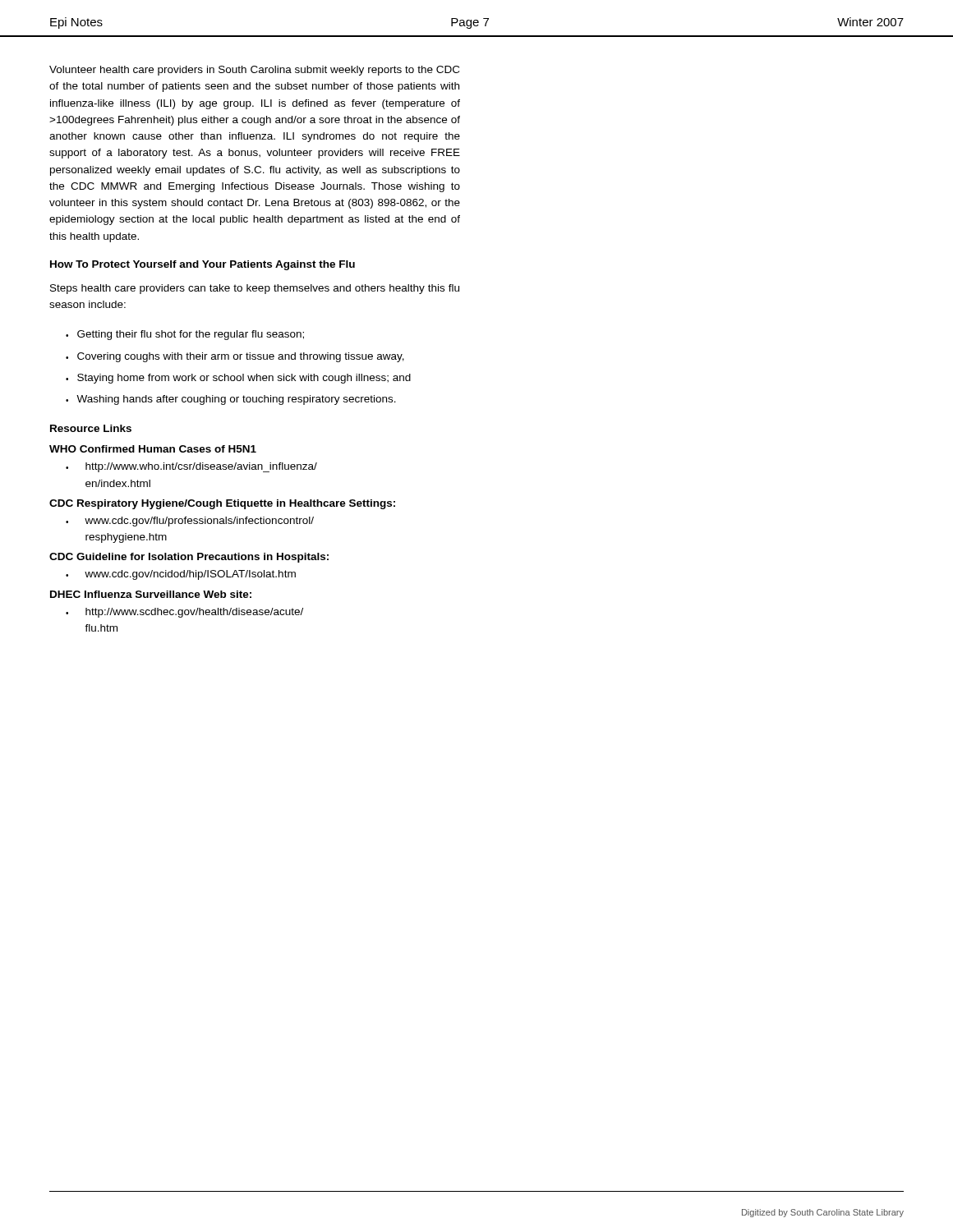Navigate to the region starting "• Washing hands after coughing or touching respiratory"
This screenshot has height=1232, width=953.
231,399
